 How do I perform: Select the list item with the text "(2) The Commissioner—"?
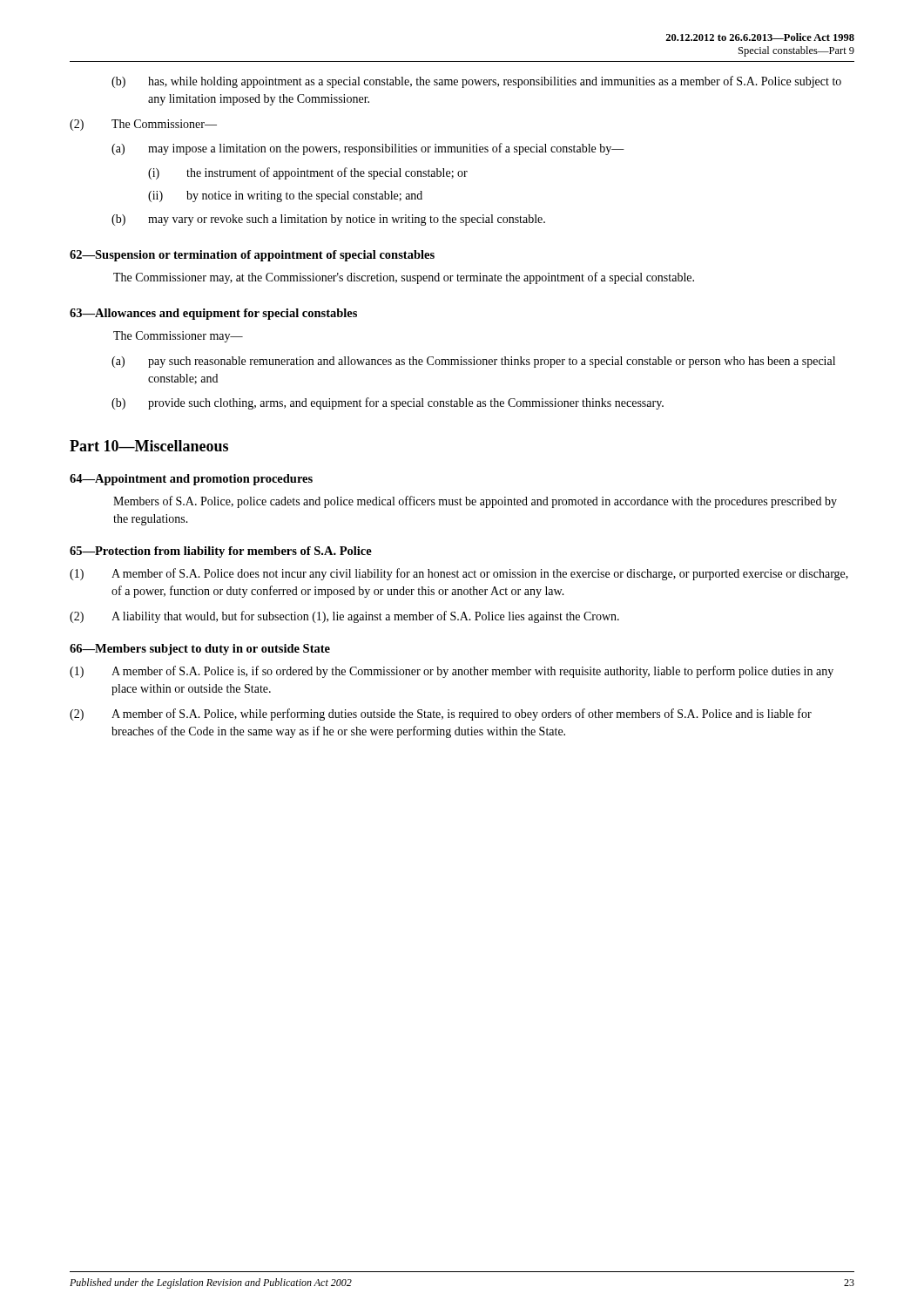point(143,124)
